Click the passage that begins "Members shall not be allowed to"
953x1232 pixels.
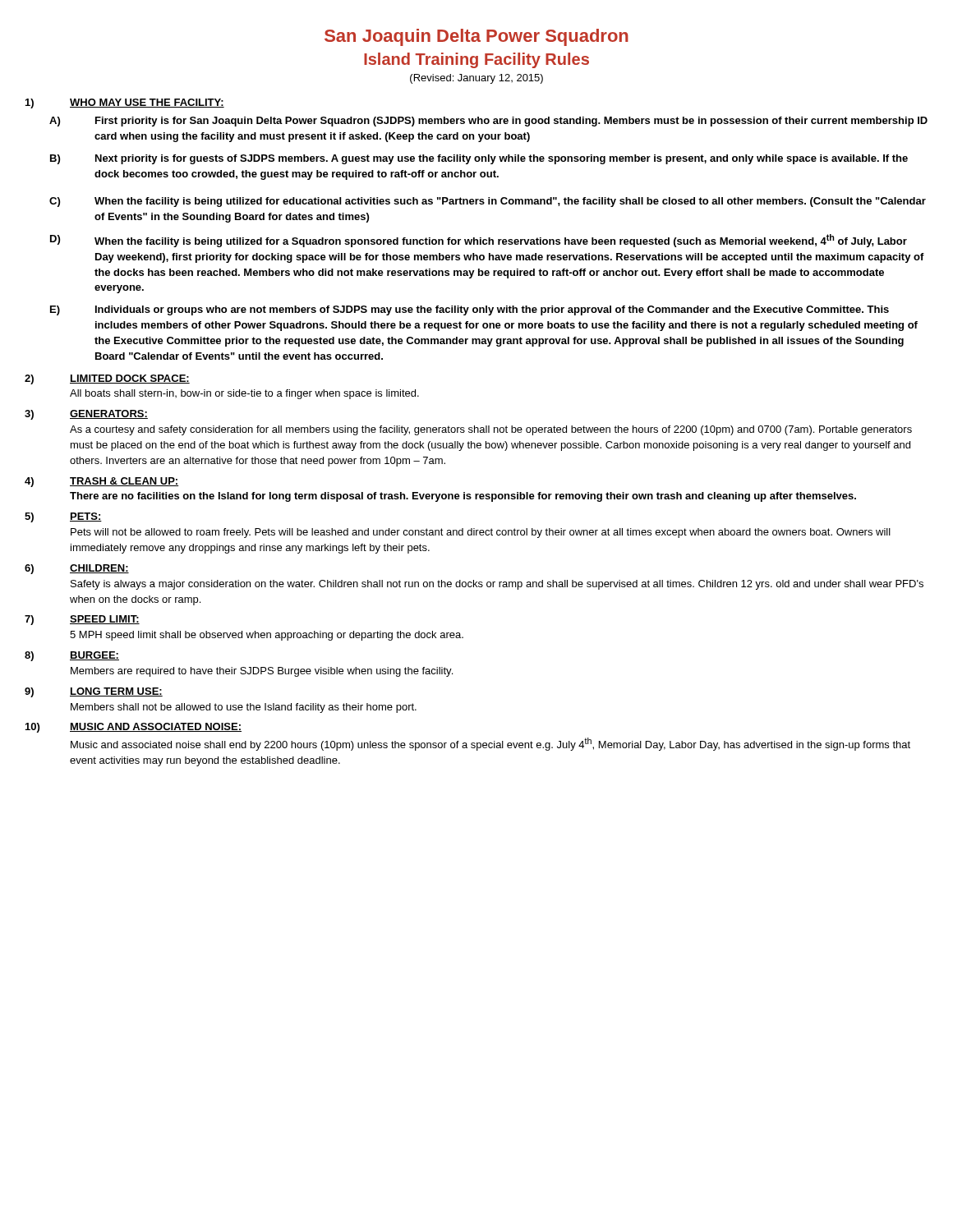click(x=244, y=708)
